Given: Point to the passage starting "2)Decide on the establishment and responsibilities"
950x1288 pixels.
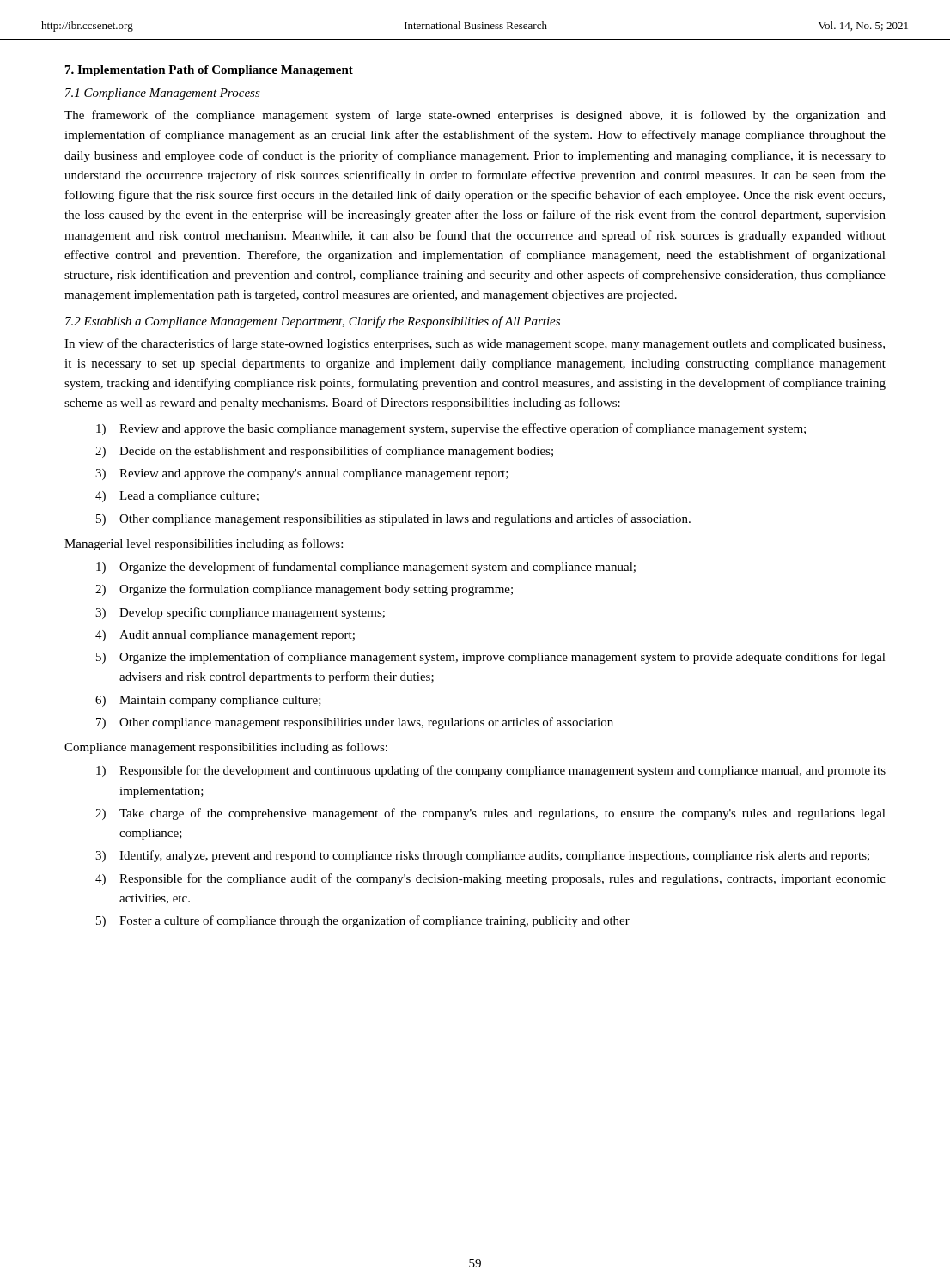Looking at the screenshot, I should [x=490, y=451].
